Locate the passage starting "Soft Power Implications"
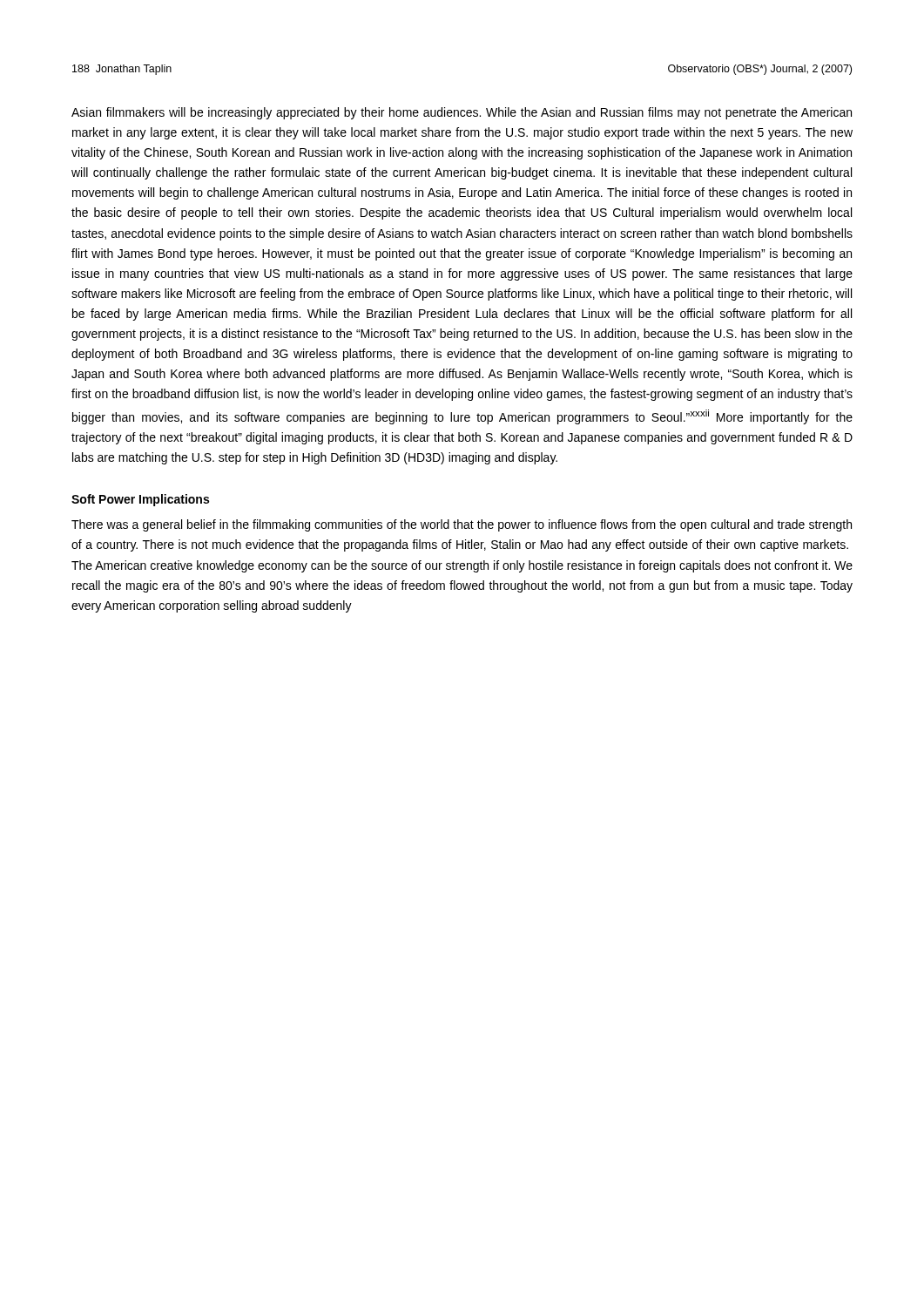This screenshot has height=1307, width=924. (141, 500)
